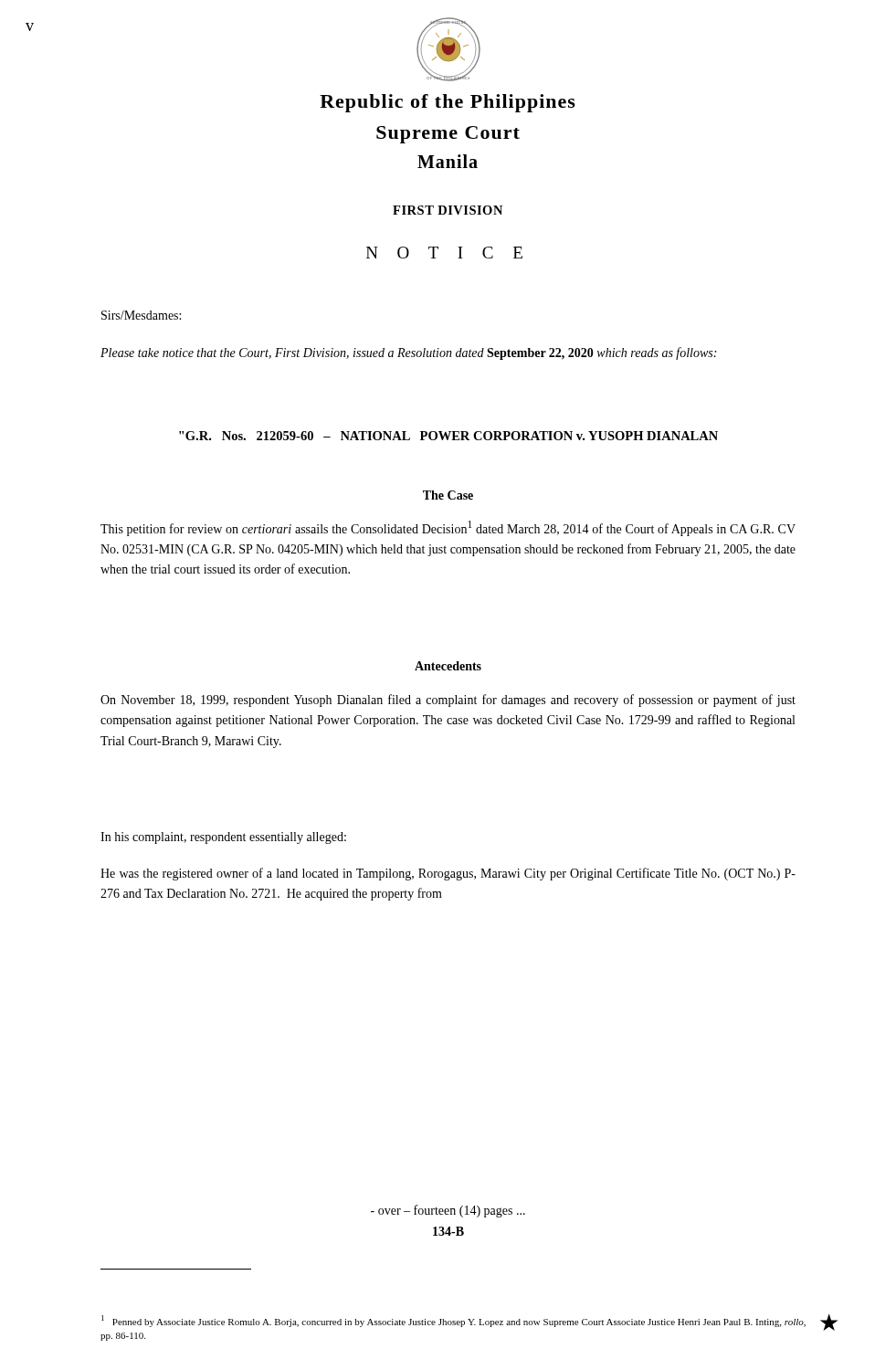This screenshot has height=1370, width=896.
Task: Click on the text block that says "Please take notice that the Court, First"
Action: tap(409, 353)
